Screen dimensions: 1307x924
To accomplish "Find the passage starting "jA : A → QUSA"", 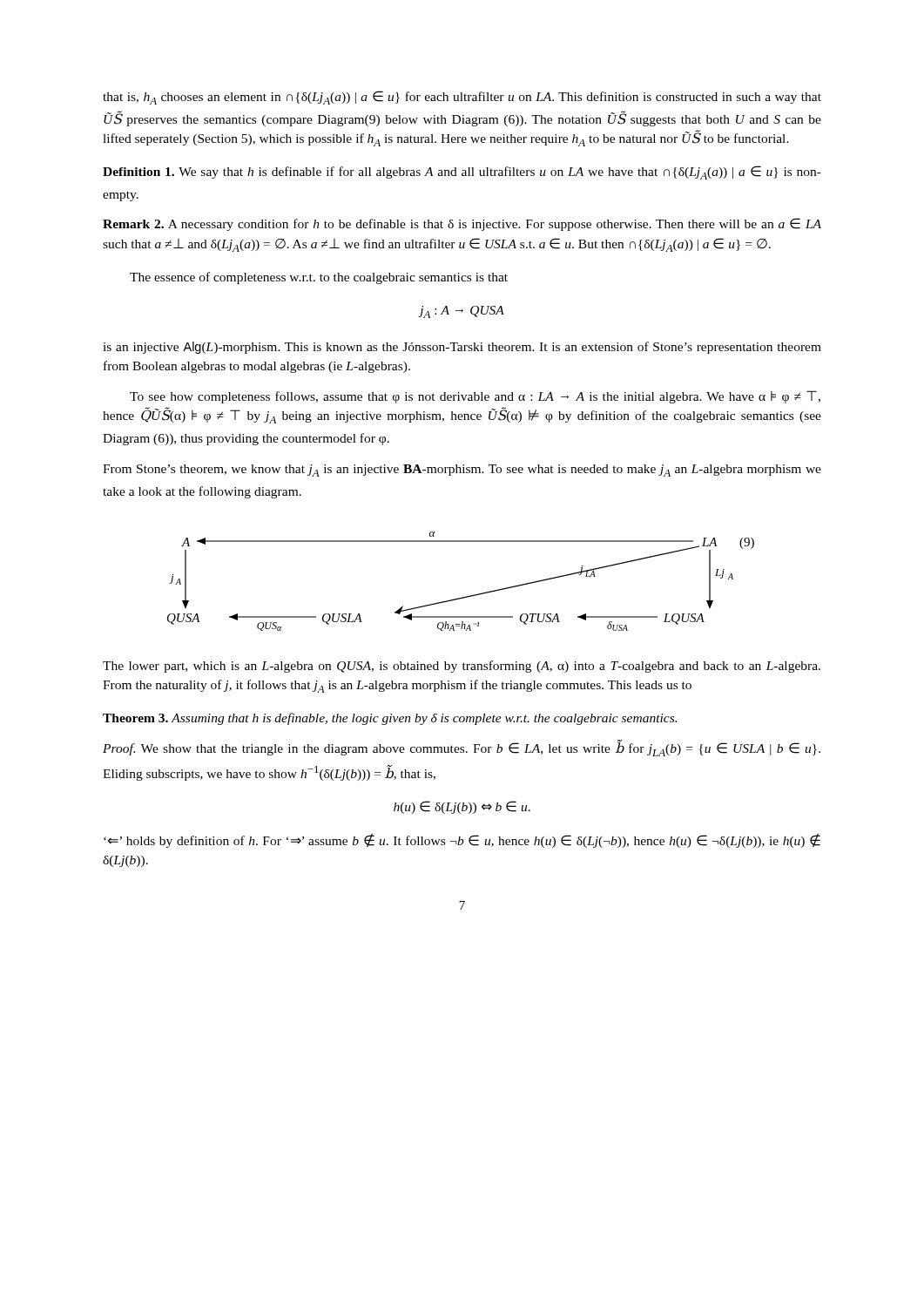I will (462, 312).
